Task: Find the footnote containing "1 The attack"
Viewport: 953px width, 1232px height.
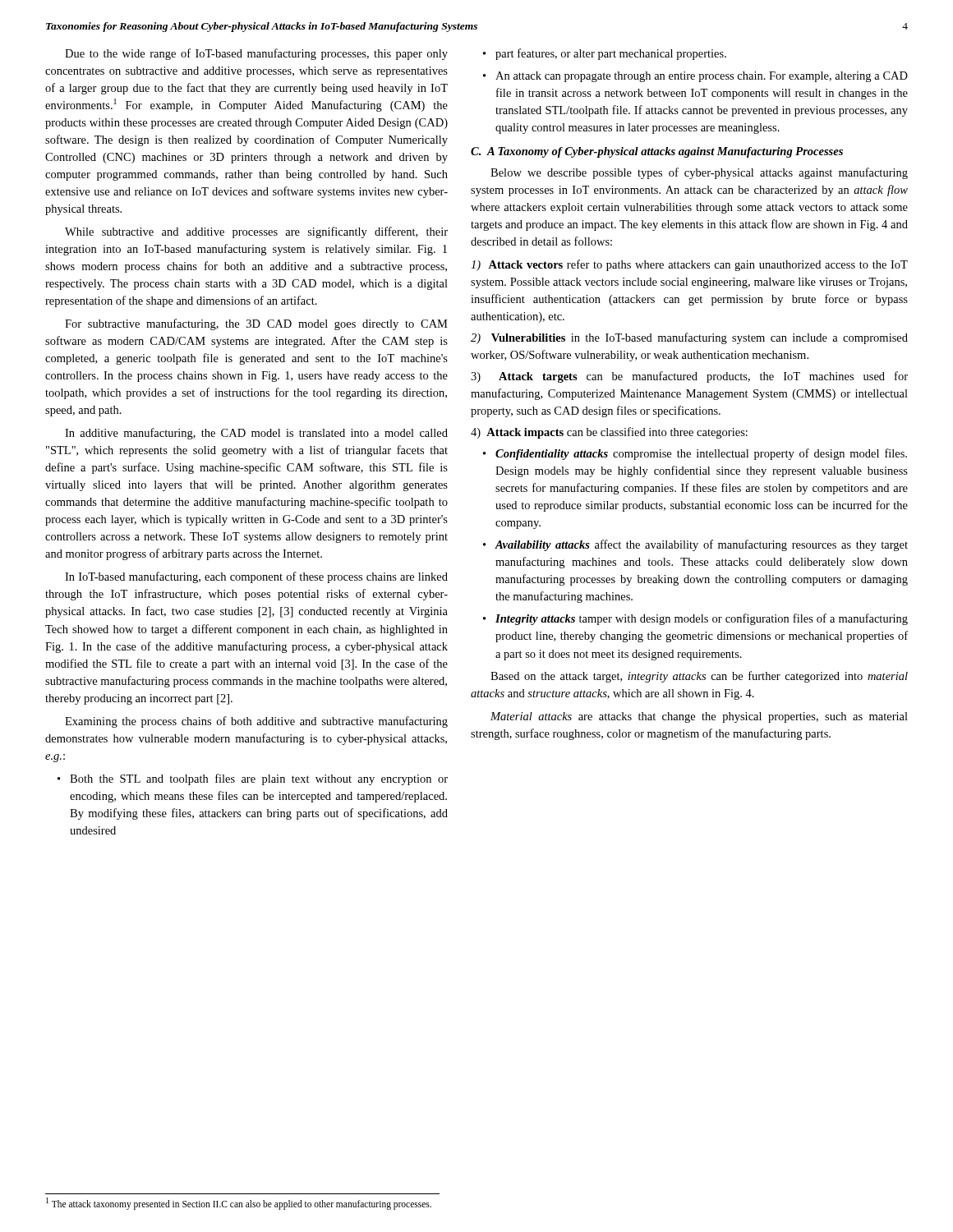Action: pos(239,1203)
